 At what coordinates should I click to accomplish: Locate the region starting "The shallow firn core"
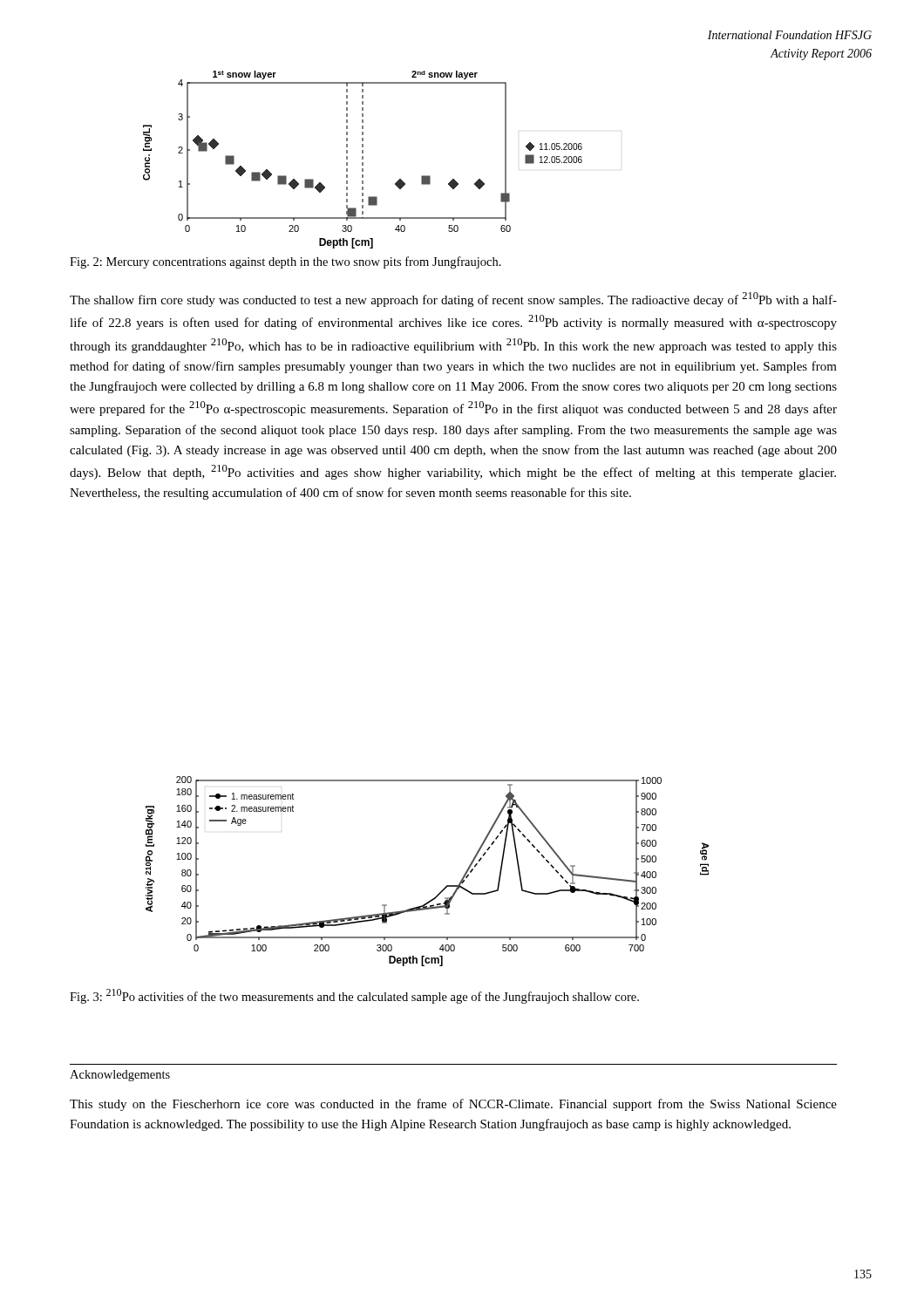coord(453,395)
